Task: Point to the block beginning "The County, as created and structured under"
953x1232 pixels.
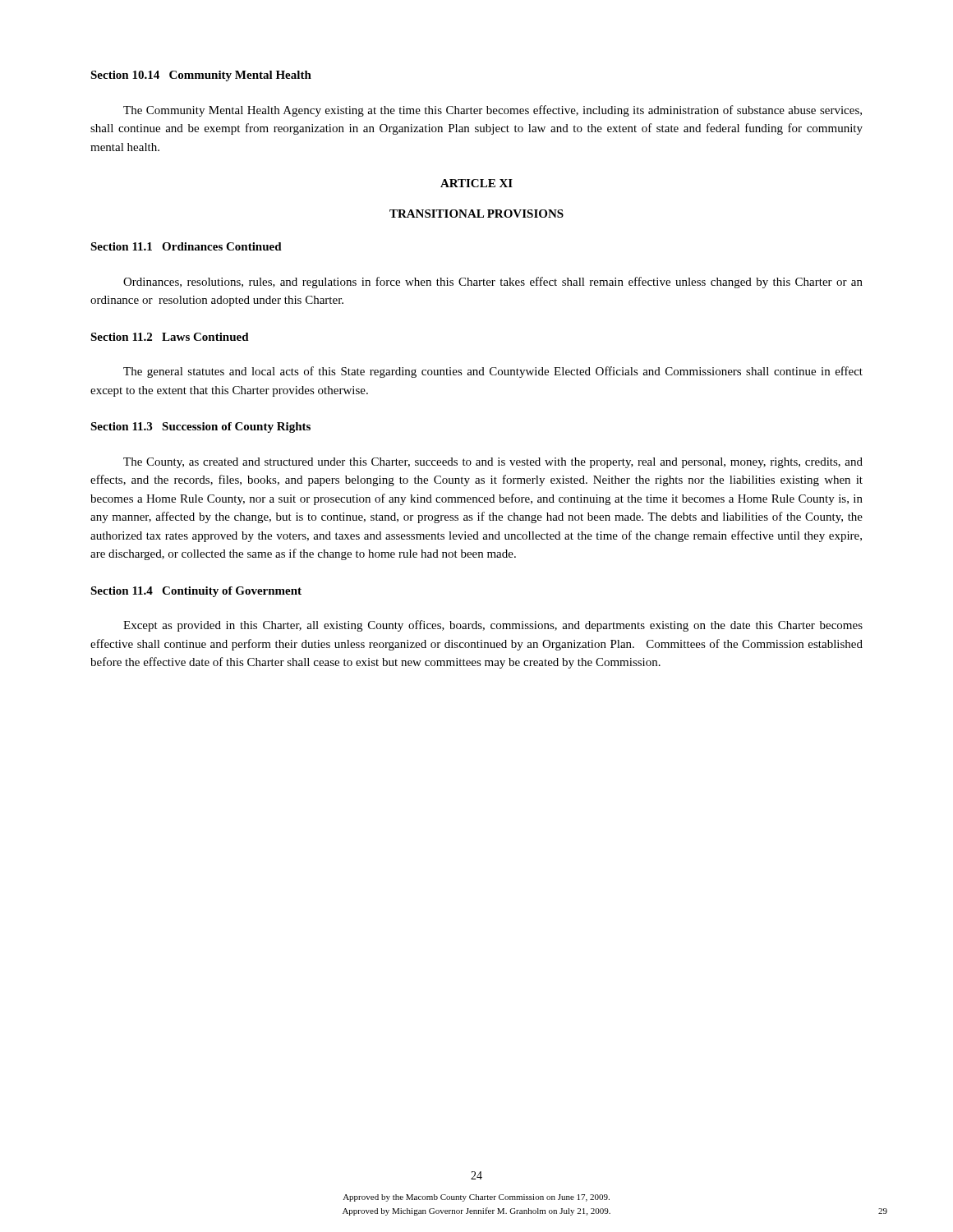Action: 476,508
